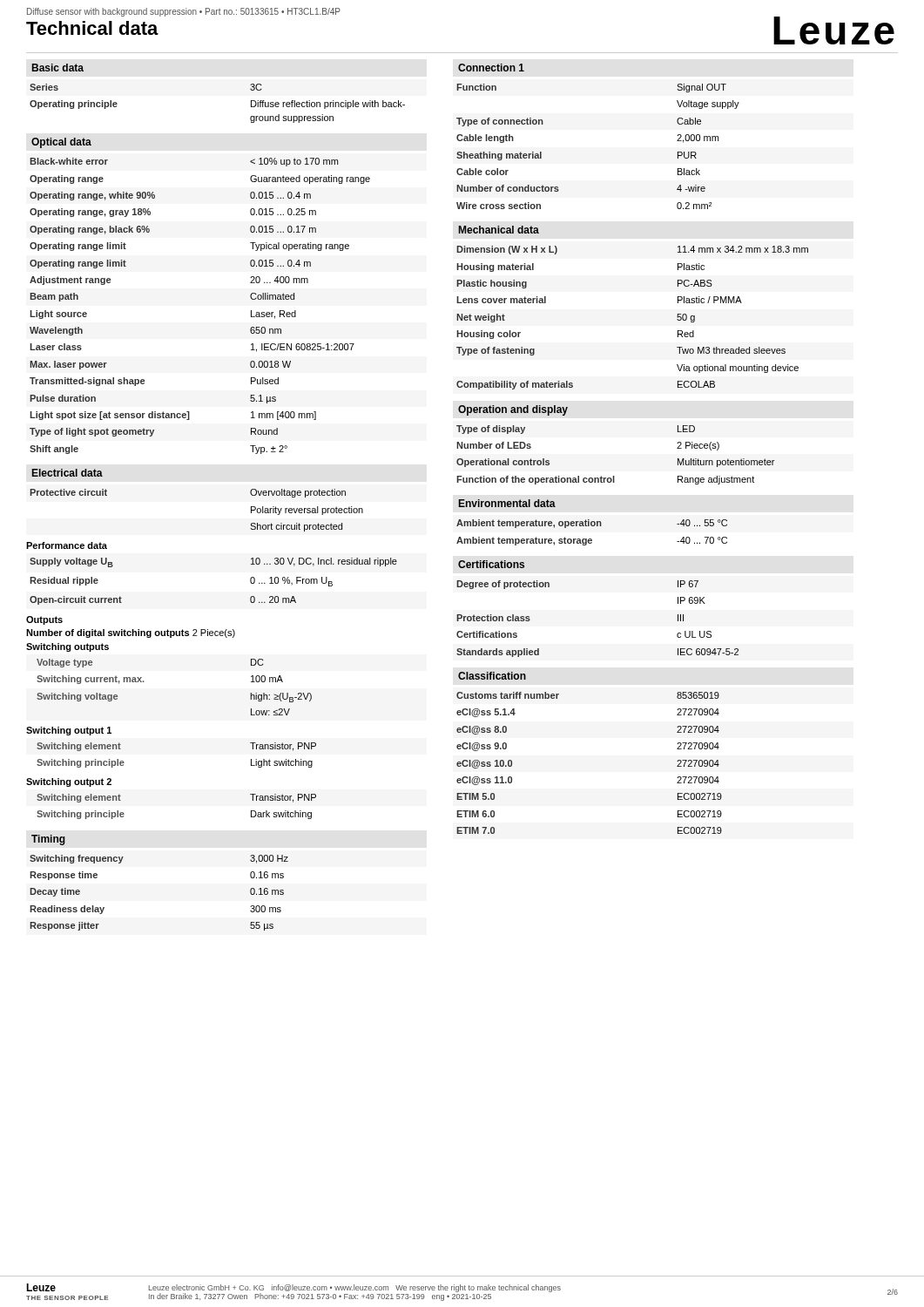Find the text starting "Connection 1"
The image size is (924, 1307).
[491, 68]
